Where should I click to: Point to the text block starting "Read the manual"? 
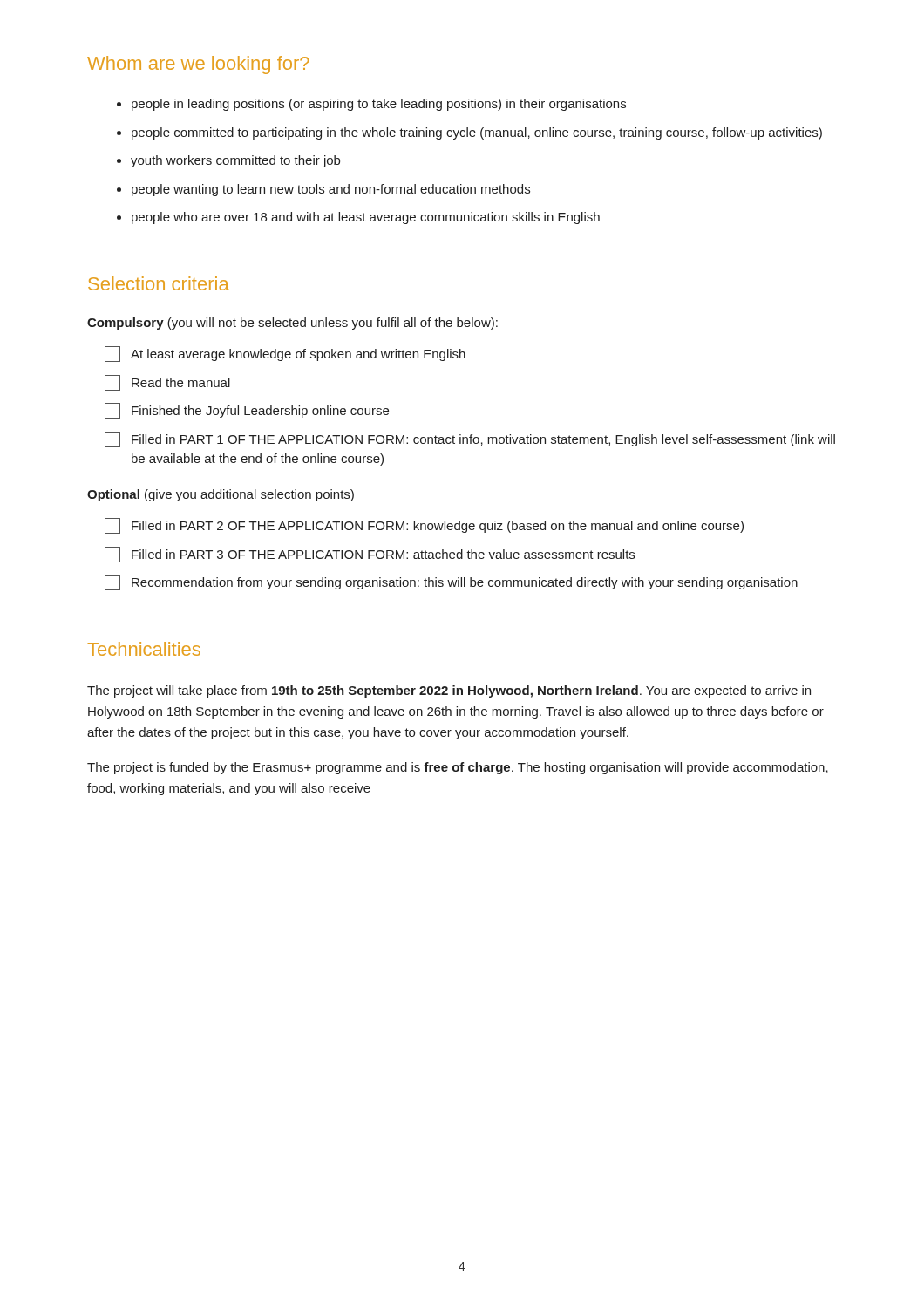click(167, 383)
